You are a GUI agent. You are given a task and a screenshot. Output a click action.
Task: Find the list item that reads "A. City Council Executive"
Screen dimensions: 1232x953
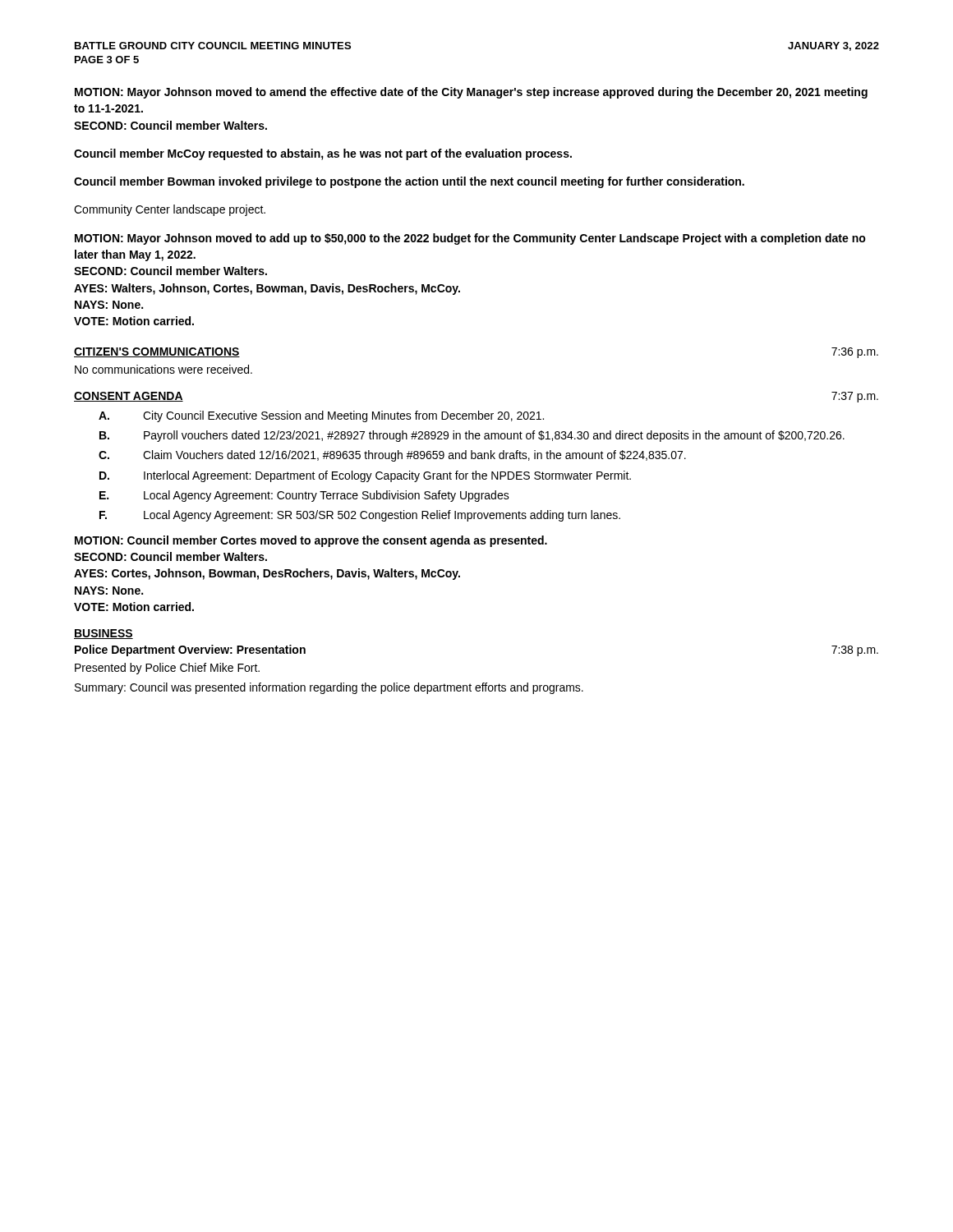pyautogui.click(x=476, y=416)
